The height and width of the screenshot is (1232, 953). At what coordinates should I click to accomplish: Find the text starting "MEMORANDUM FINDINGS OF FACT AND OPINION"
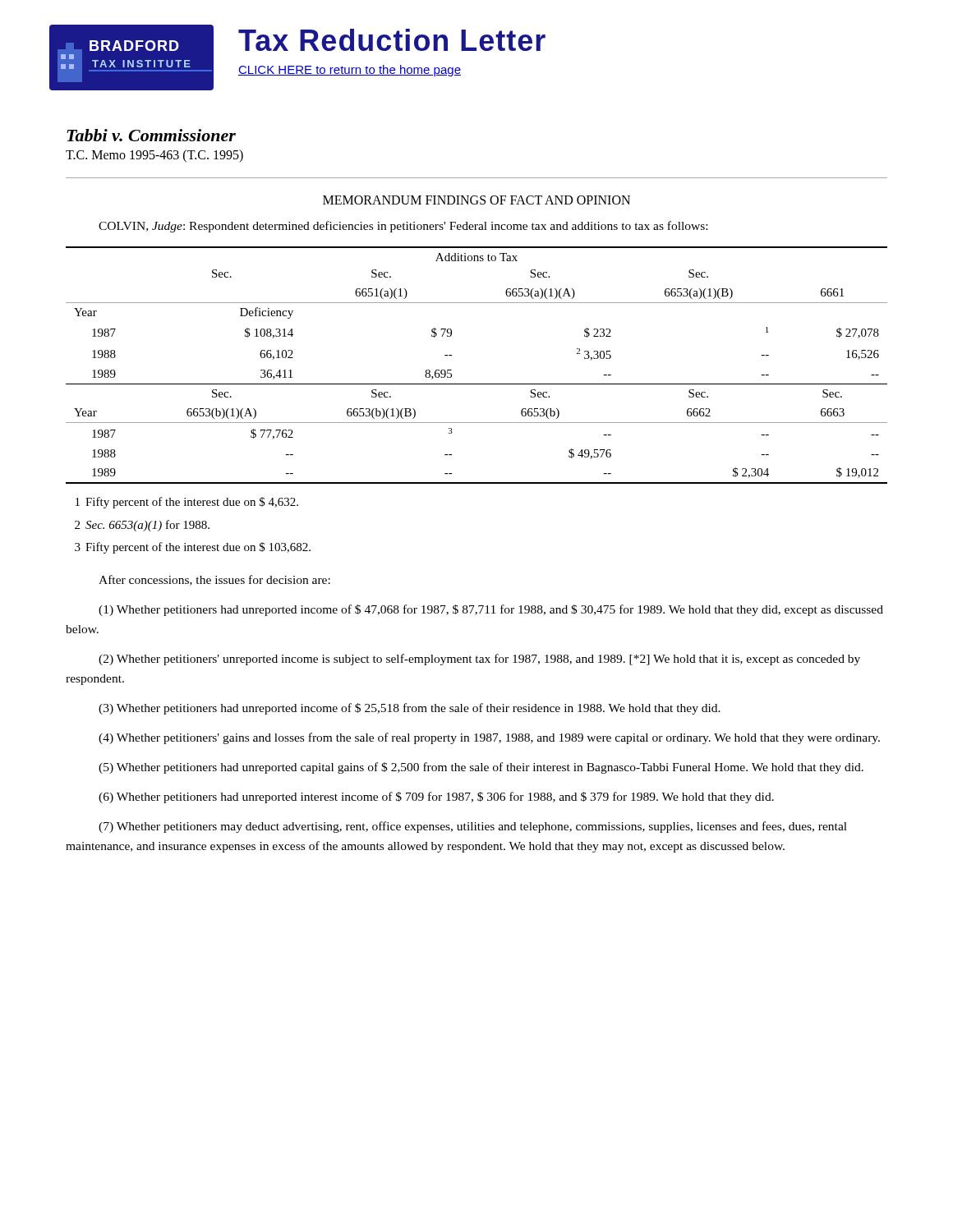pyautogui.click(x=476, y=200)
